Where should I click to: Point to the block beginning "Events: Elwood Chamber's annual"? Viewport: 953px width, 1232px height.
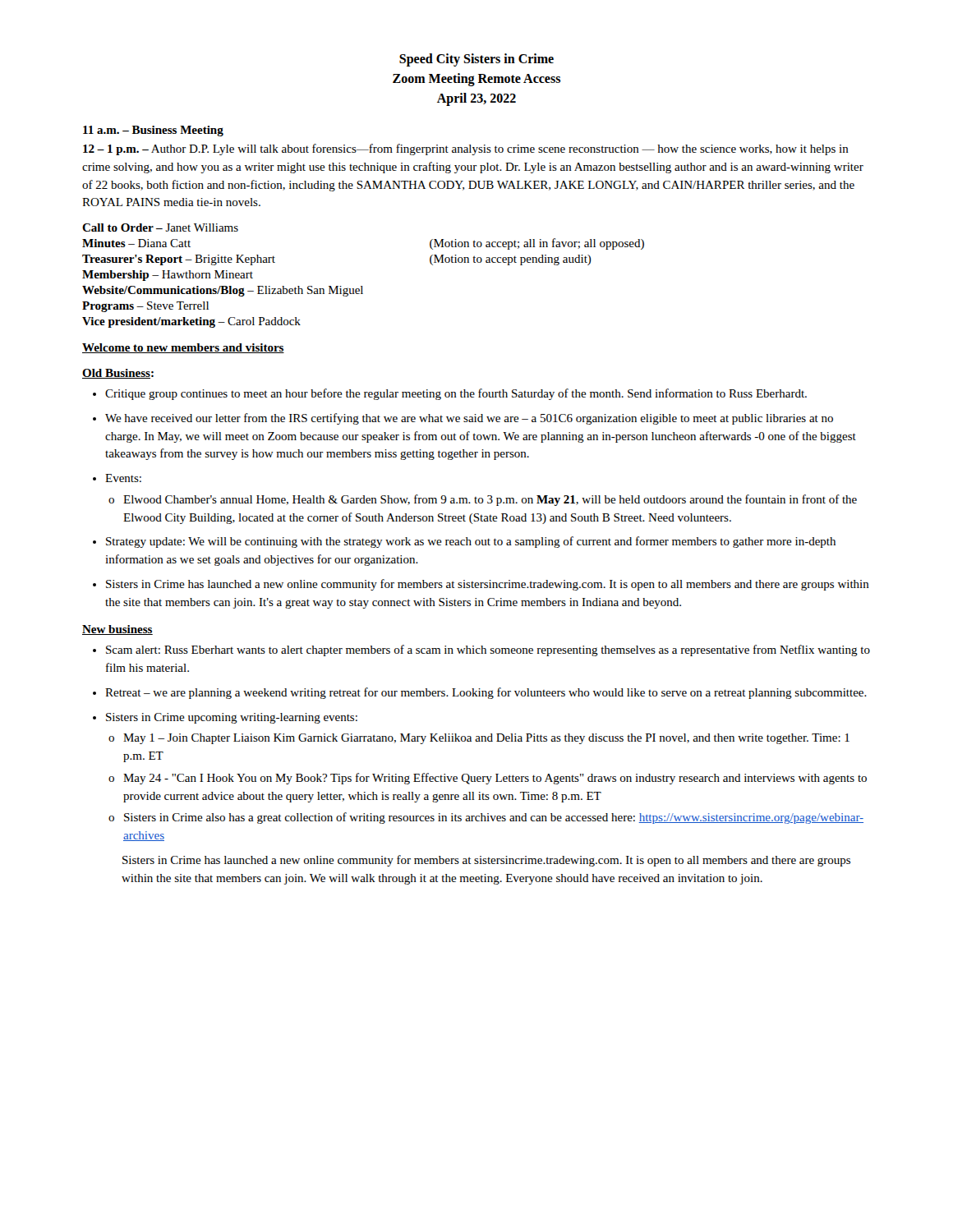click(x=488, y=498)
